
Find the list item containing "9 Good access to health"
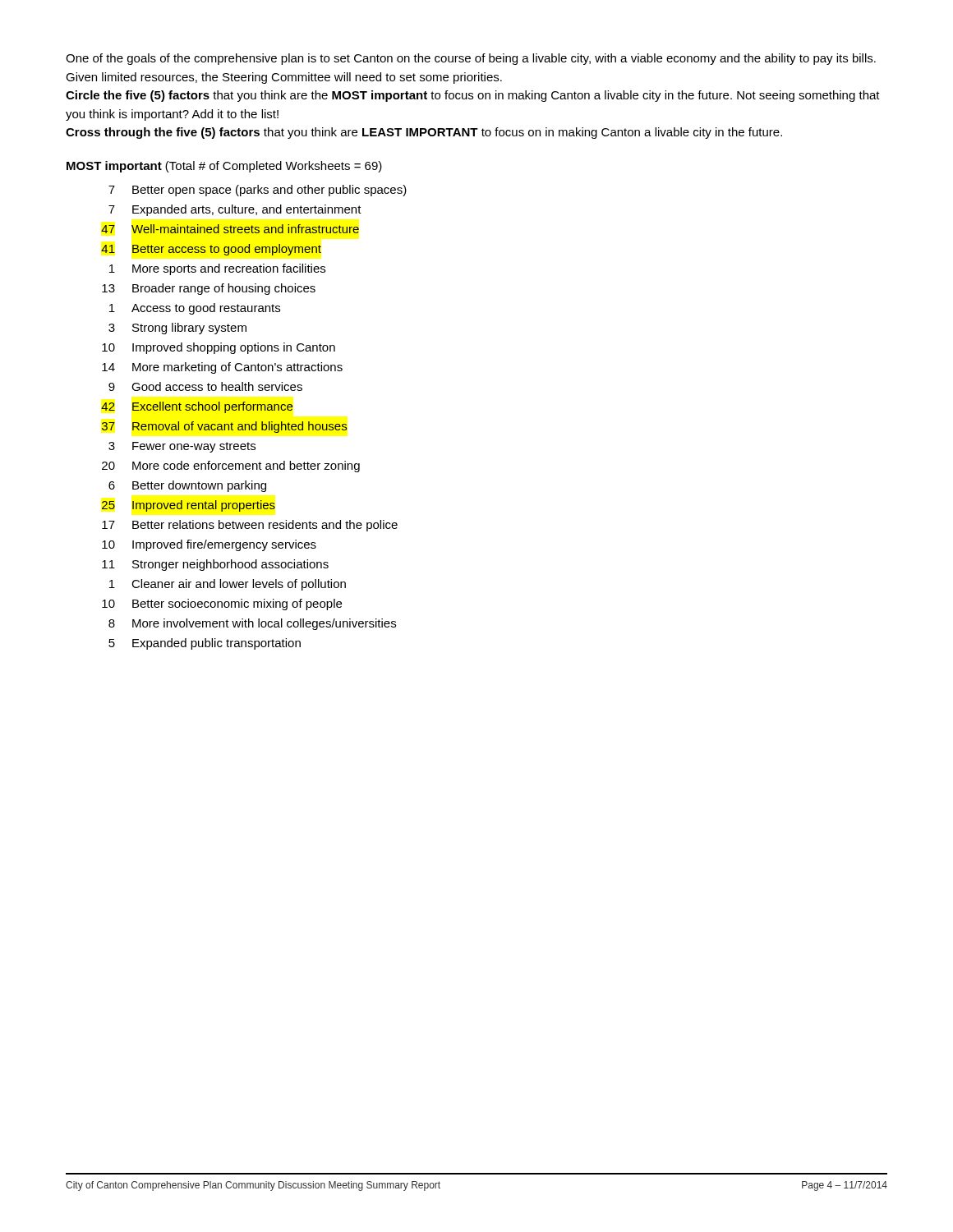point(184,387)
